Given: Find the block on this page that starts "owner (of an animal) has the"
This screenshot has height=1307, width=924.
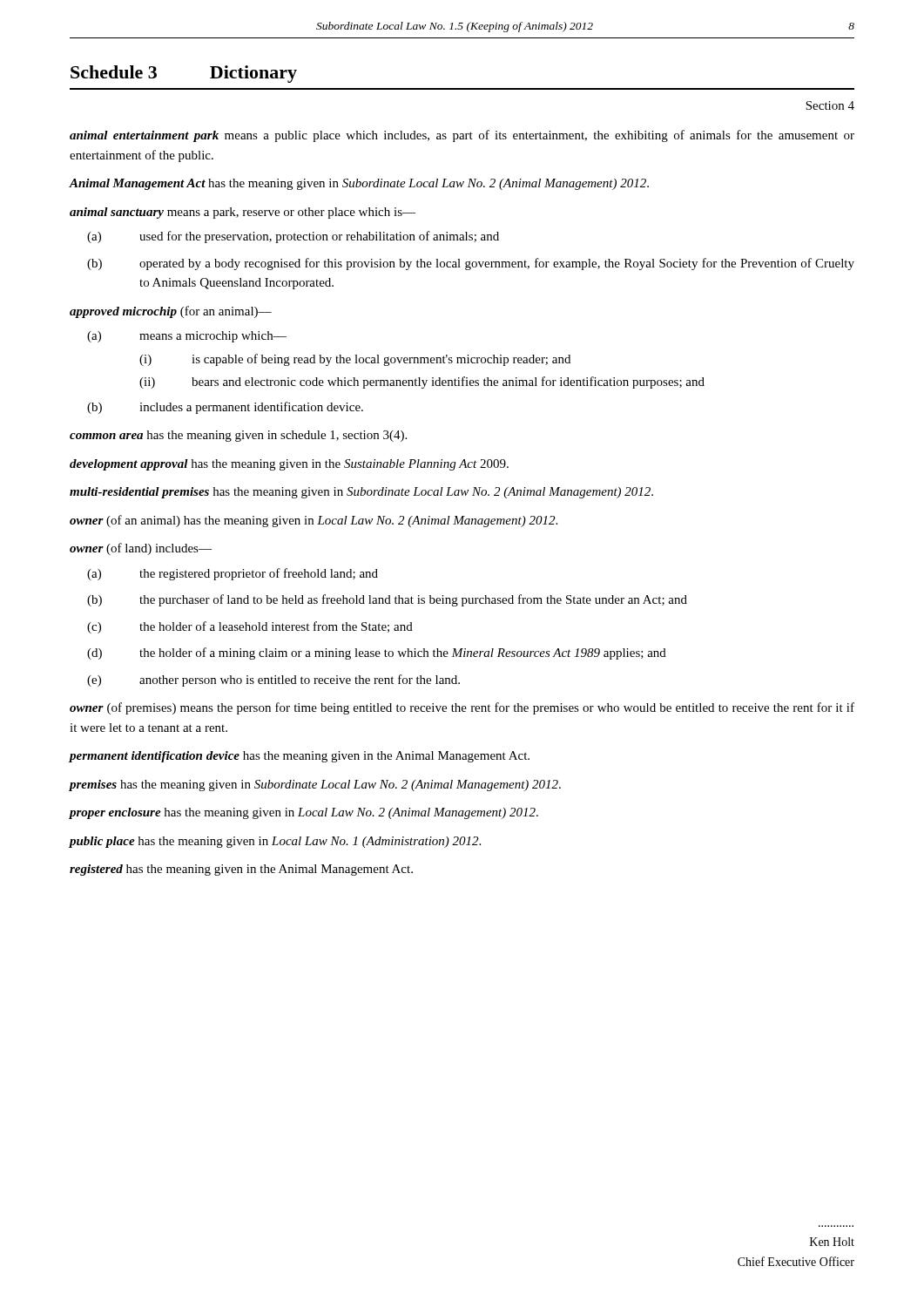Looking at the screenshot, I should [x=314, y=520].
